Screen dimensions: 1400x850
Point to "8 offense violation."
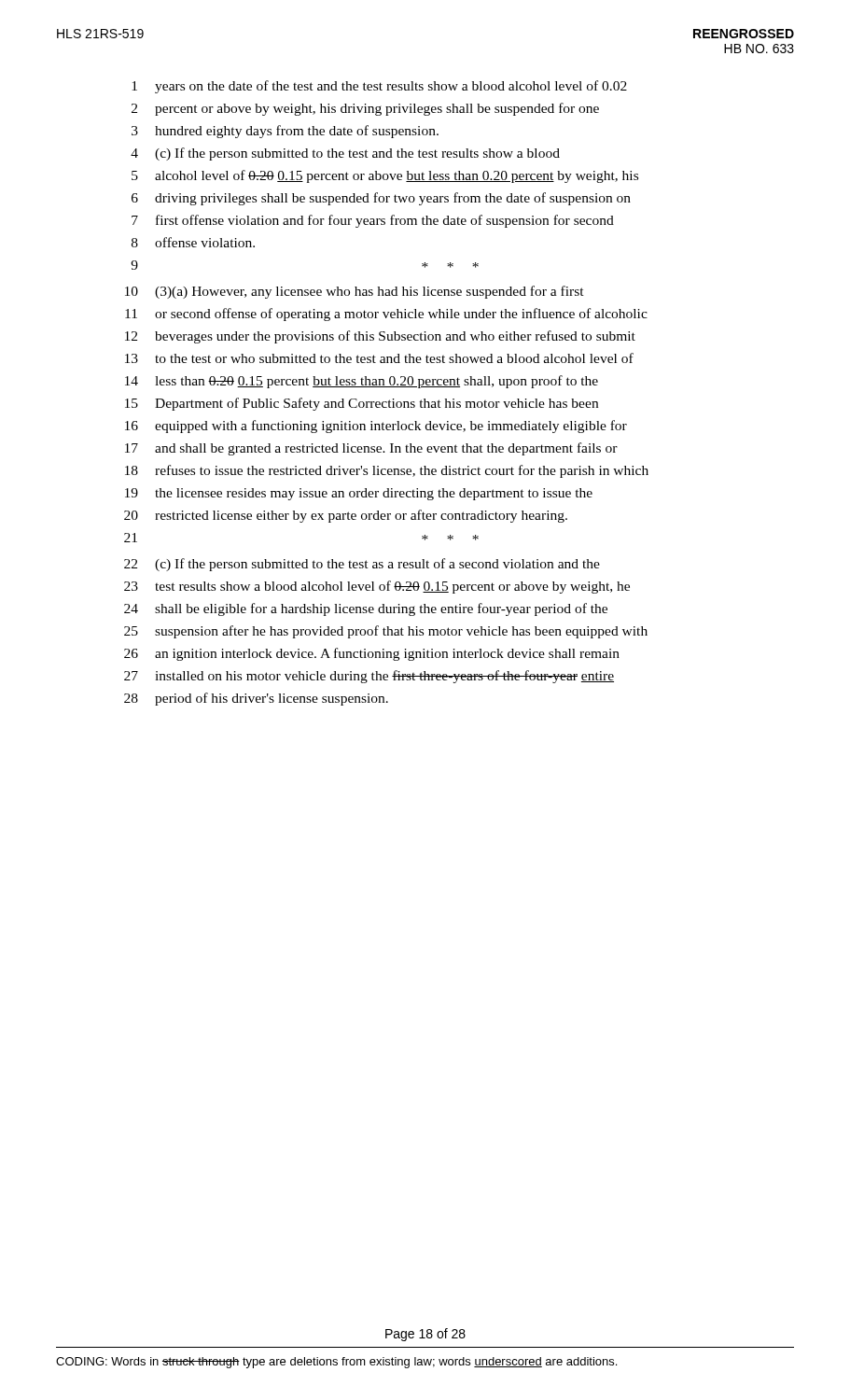pos(193,242)
